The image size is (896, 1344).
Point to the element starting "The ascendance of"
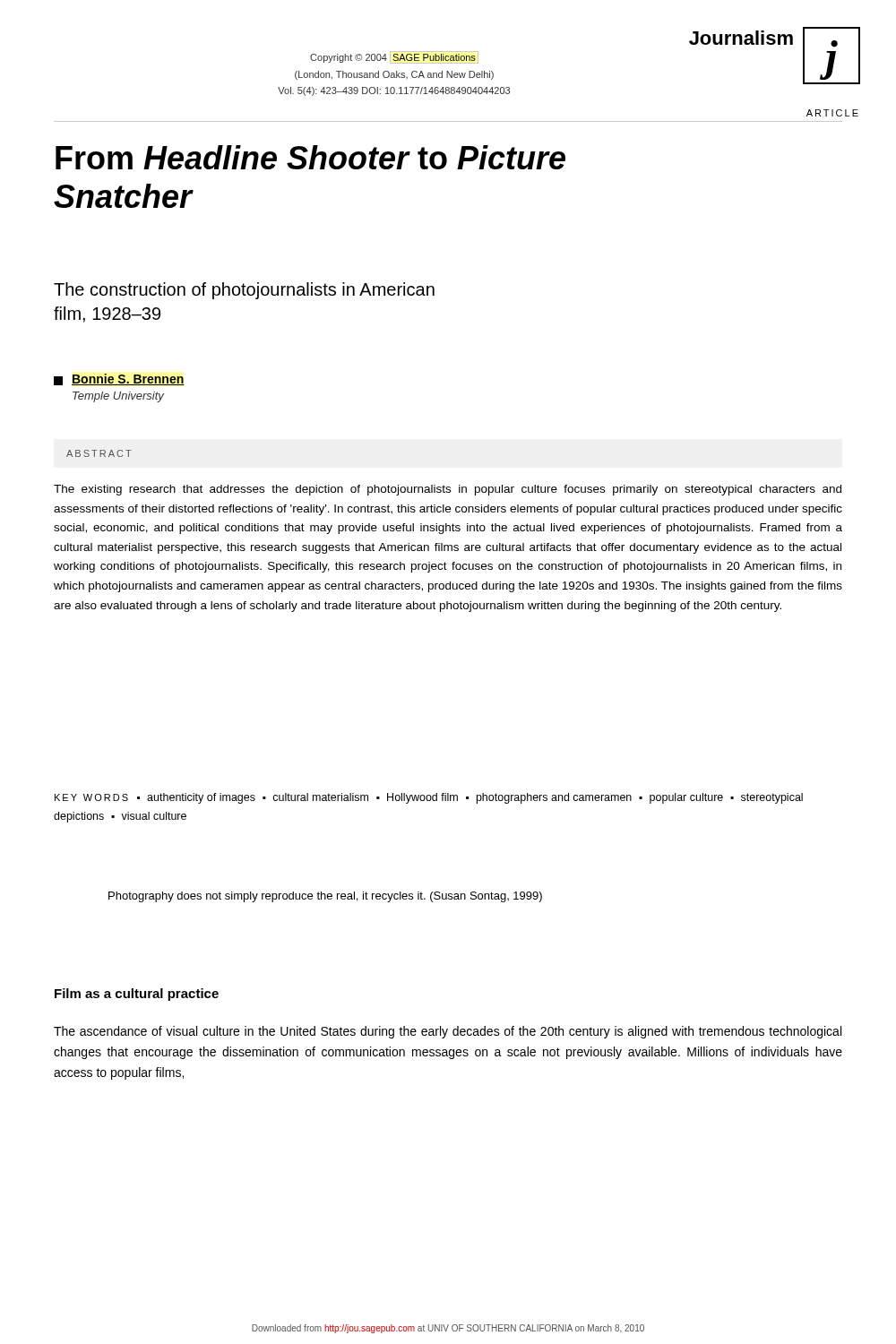click(448, 1052)
